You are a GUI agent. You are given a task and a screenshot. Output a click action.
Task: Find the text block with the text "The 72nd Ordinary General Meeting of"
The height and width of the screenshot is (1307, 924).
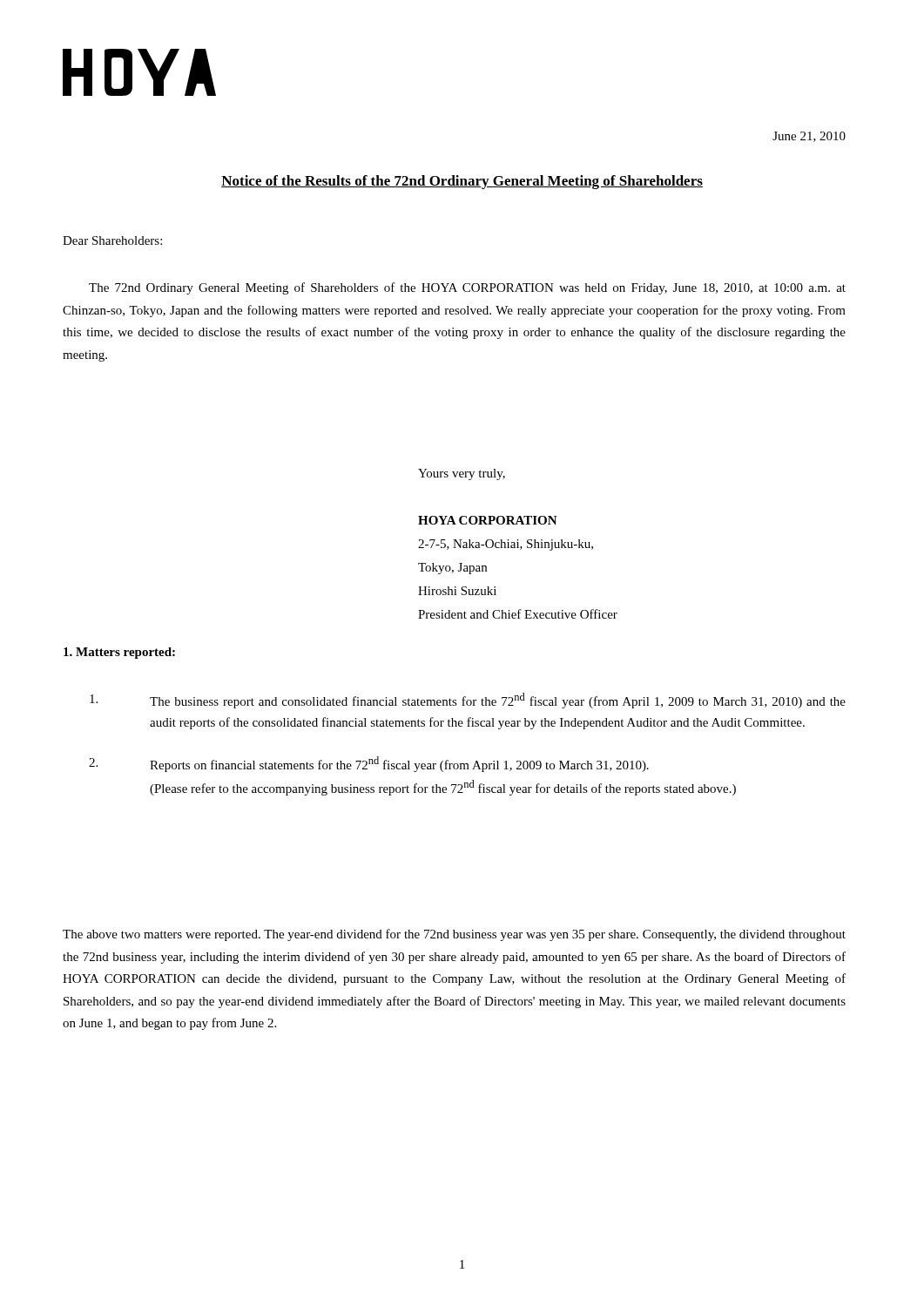click(x=454, y=322)
